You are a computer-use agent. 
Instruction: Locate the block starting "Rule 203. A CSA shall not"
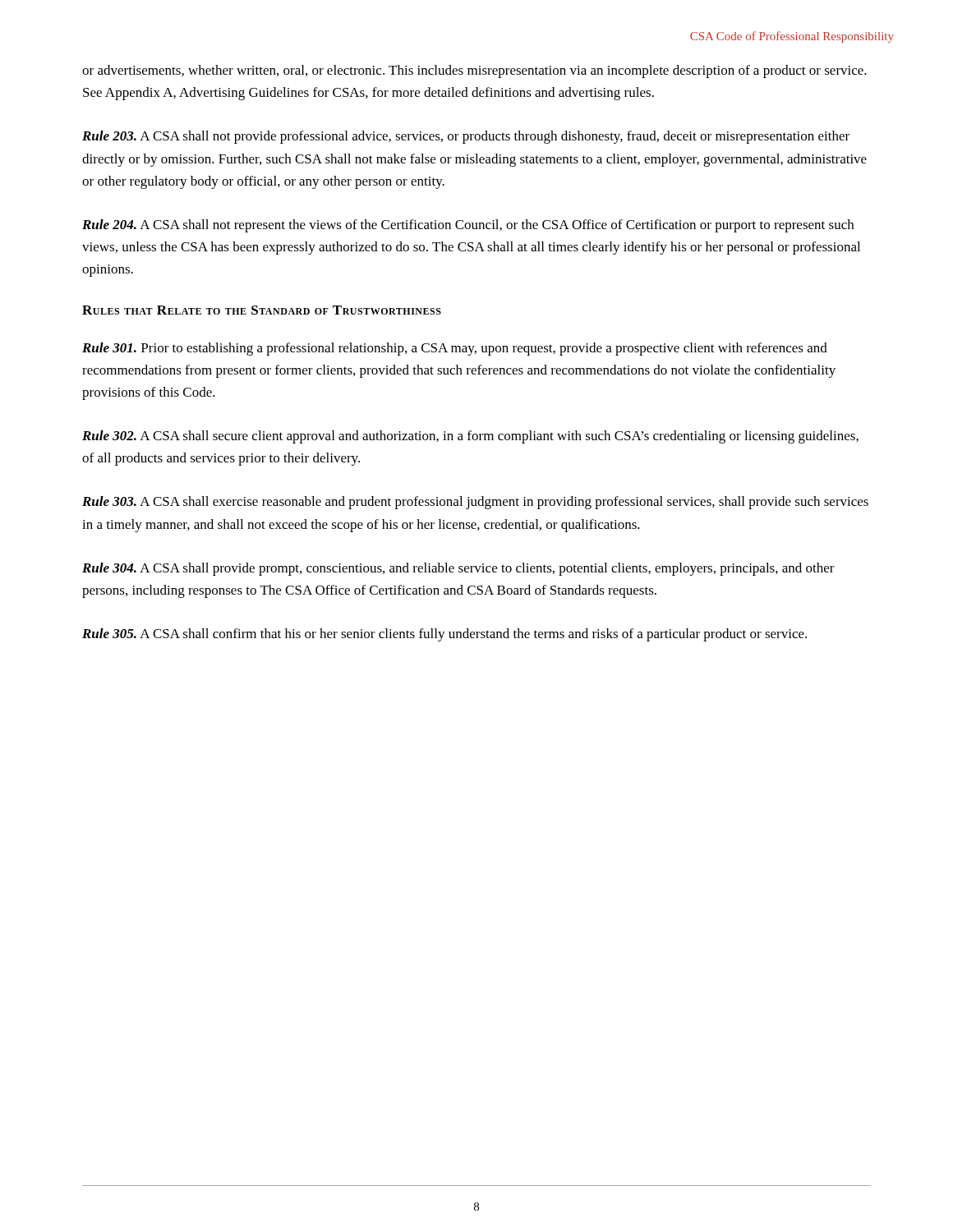point(474,159)
